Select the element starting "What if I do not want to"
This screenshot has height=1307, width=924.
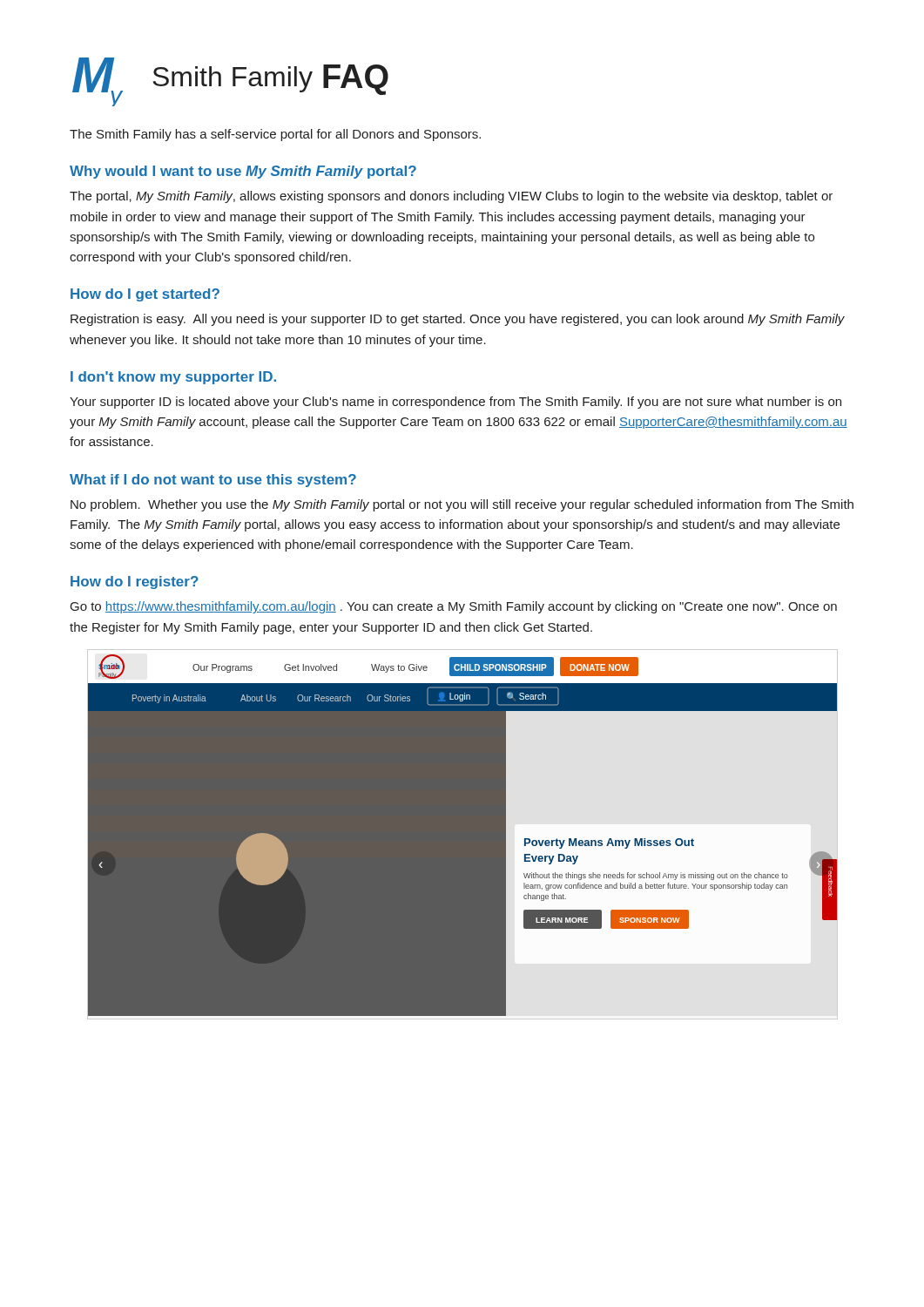(213, 479)
